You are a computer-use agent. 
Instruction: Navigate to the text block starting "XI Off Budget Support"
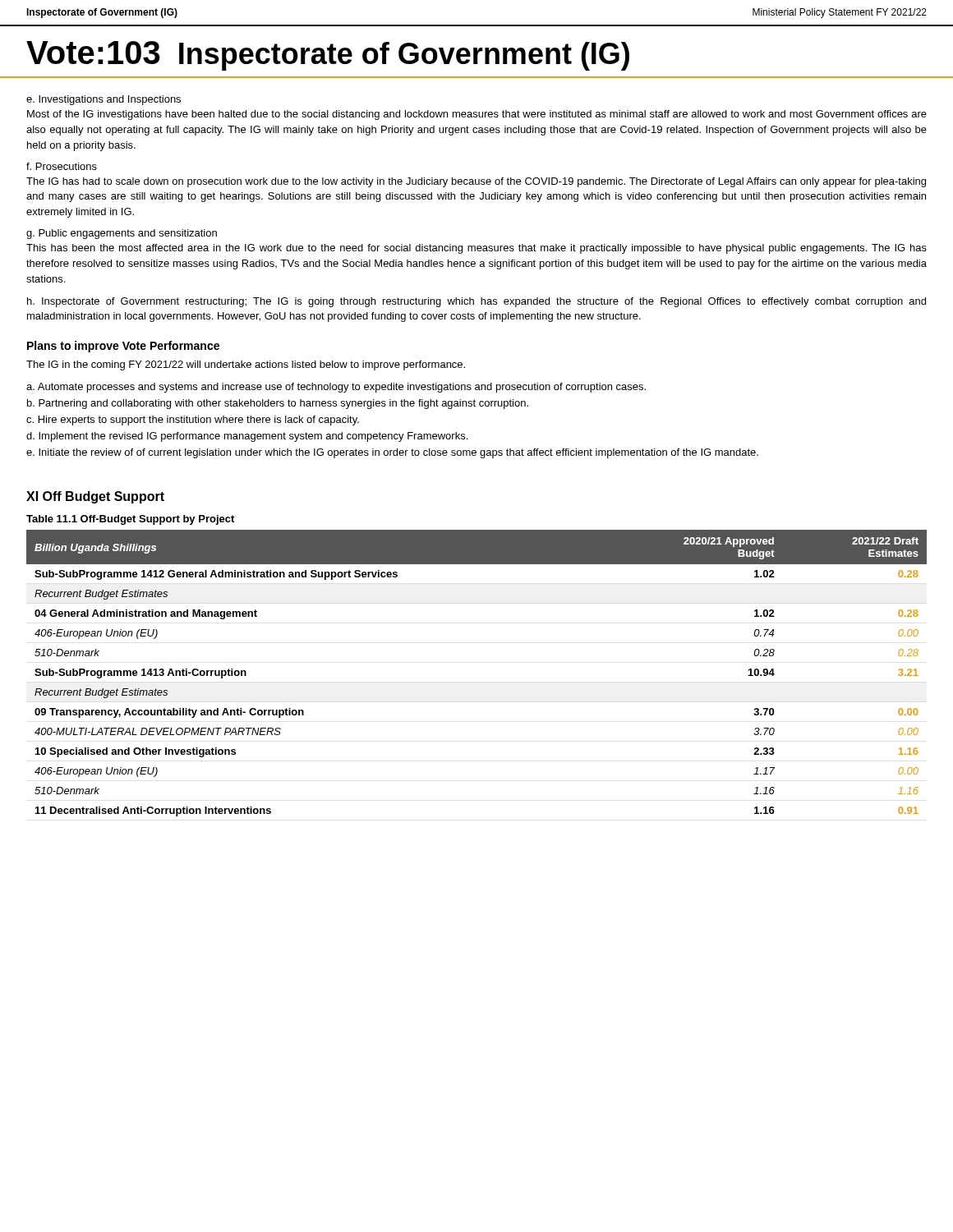95,497
